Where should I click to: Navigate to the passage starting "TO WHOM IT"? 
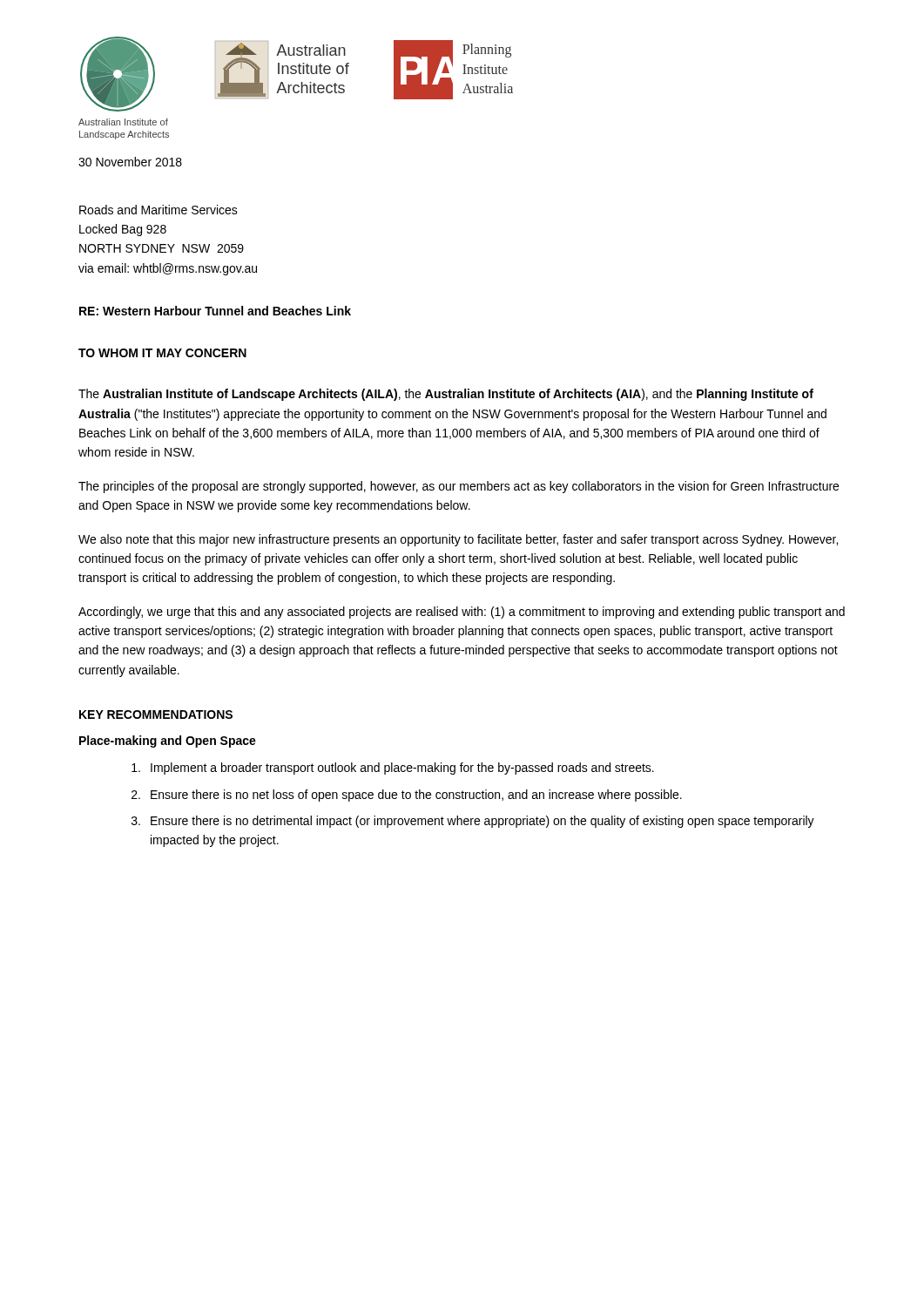(163, 353)
